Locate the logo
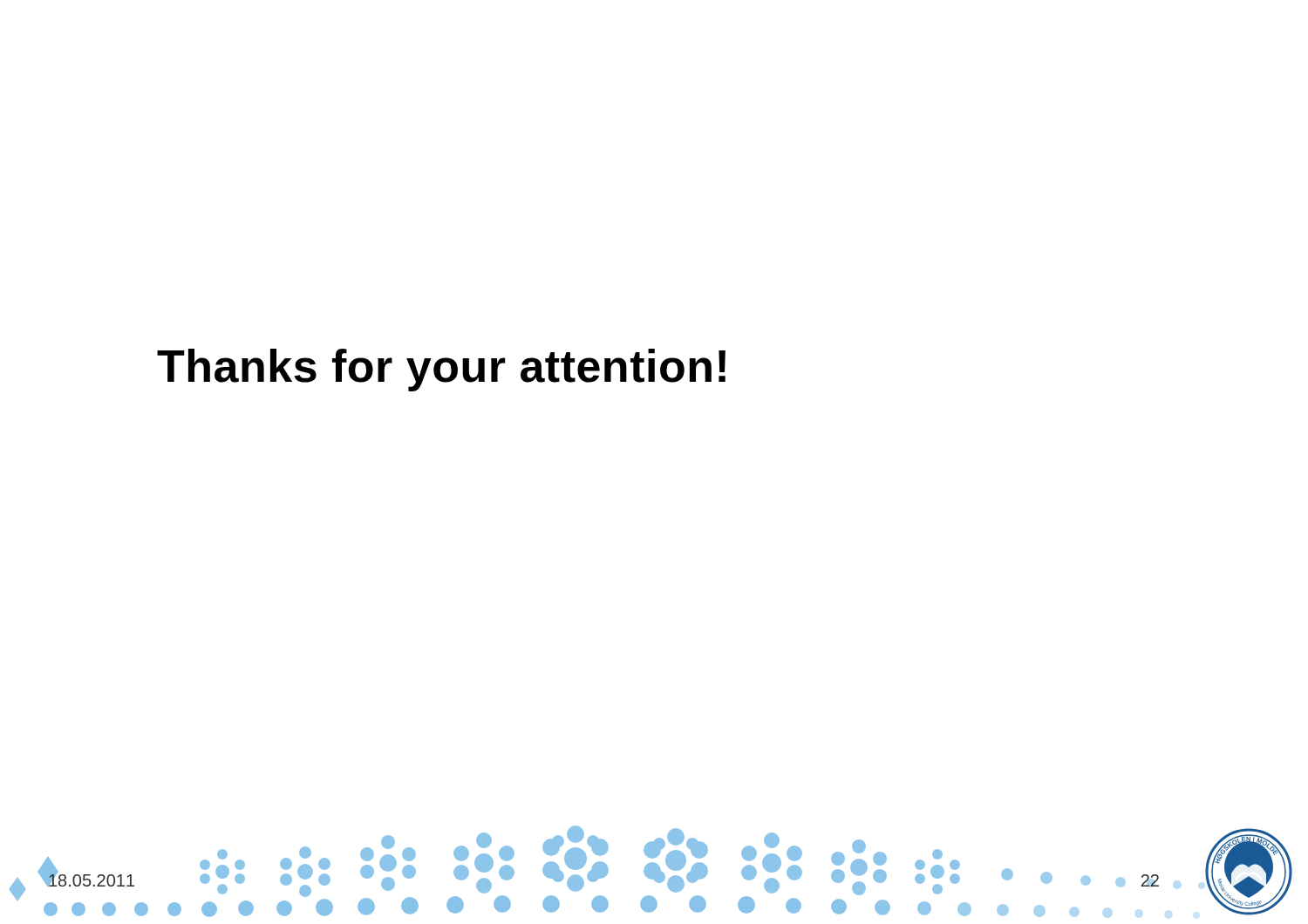This screenshot has width=1308, height=924. [1249, 872]
